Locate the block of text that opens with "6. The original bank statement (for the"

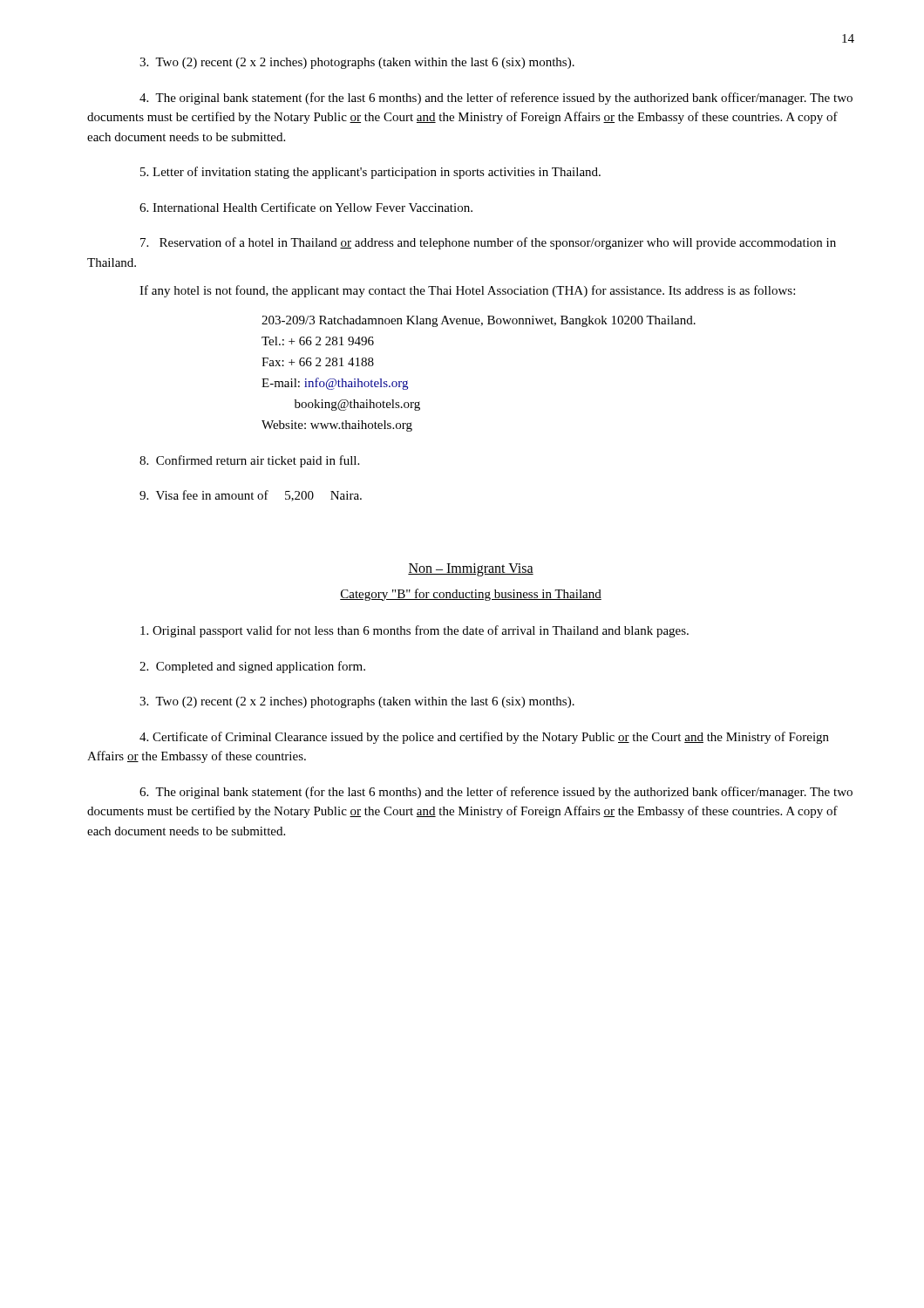coord(470,811)
